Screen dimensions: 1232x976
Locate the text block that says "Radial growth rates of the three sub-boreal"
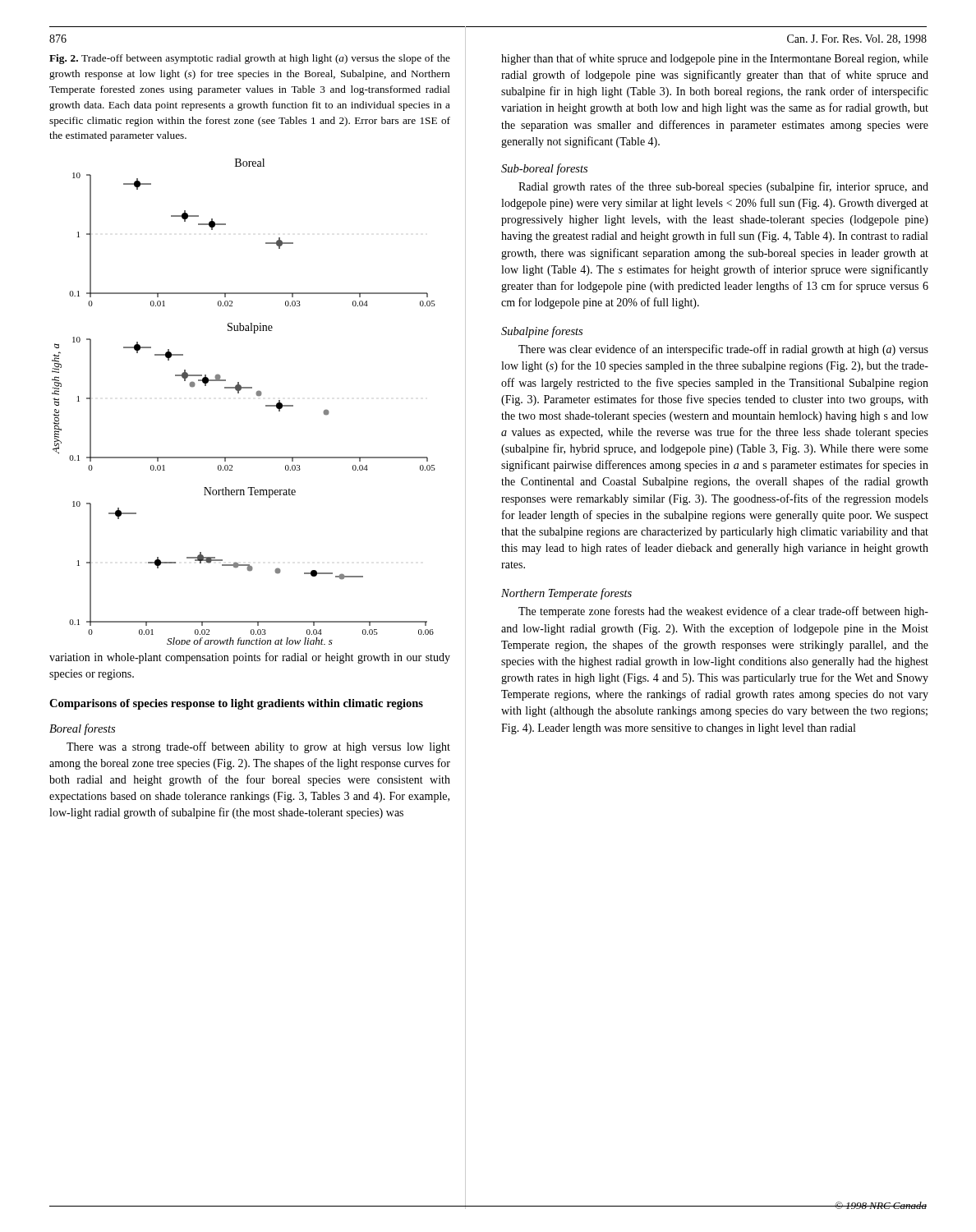pyautogui.click(x=715, y=245)
